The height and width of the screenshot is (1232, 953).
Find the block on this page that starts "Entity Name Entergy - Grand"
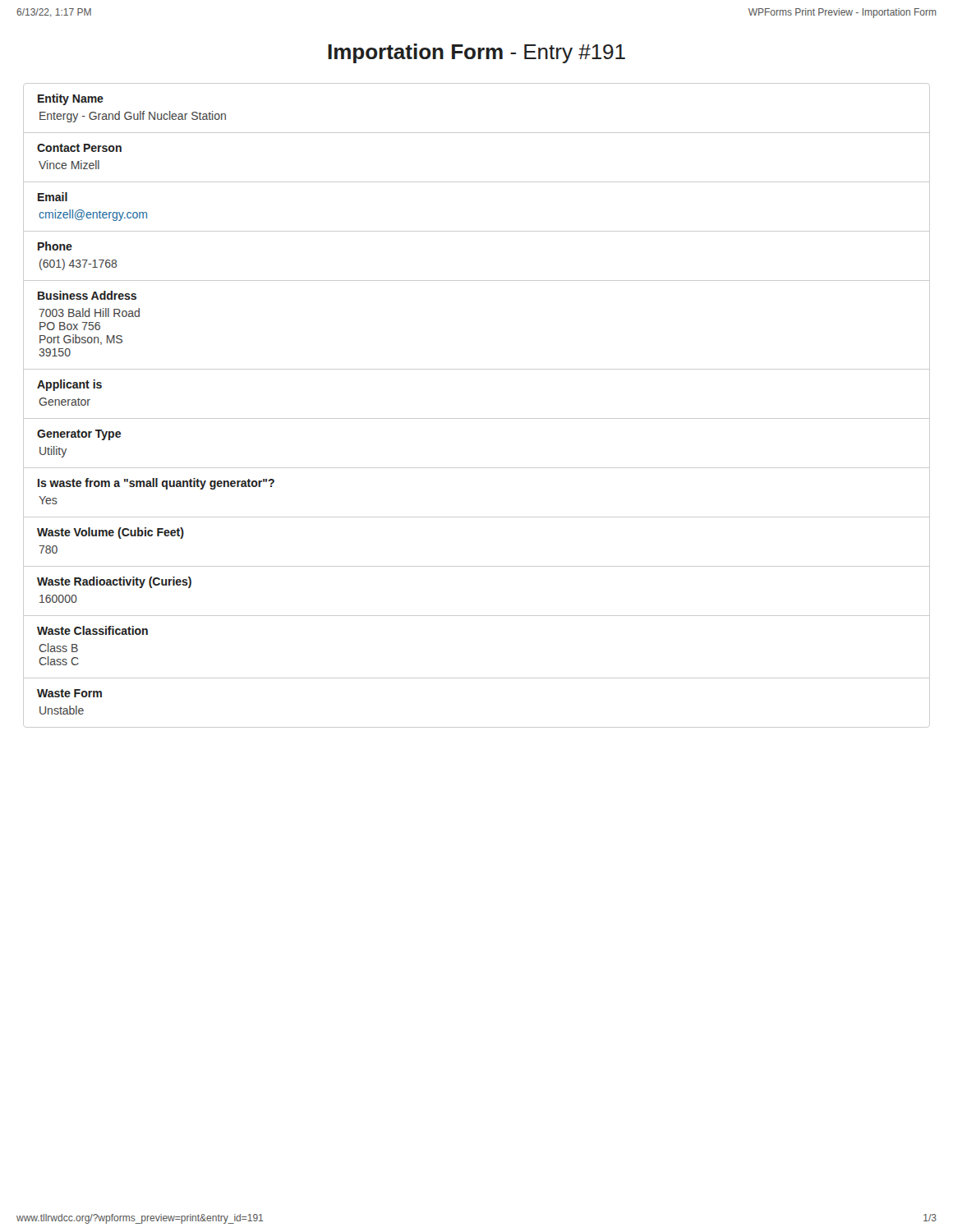(71, 99)
